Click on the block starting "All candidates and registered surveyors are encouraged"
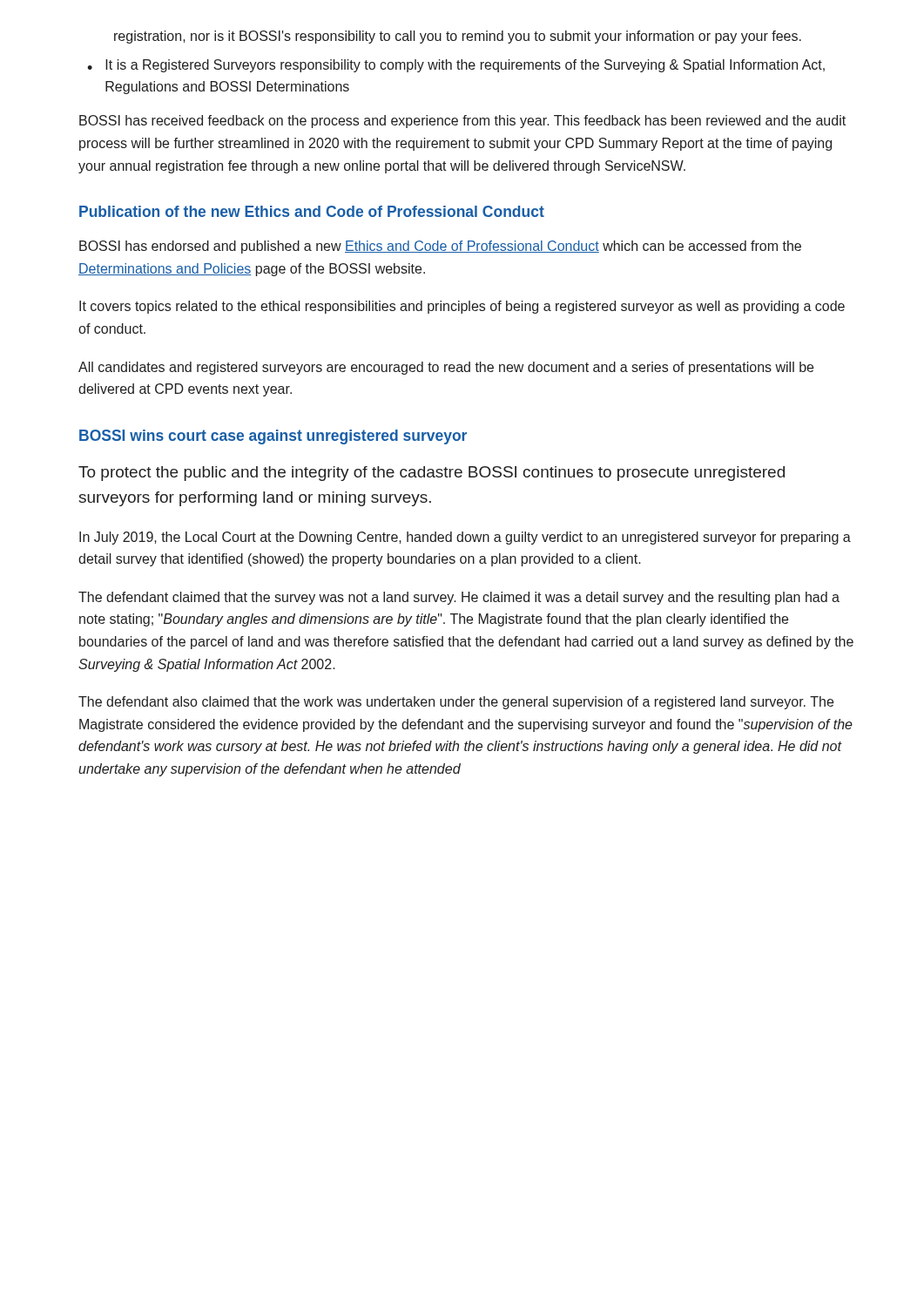This screenshot has width=924, height=1307. pyautogui.click(x=446, y=378)
